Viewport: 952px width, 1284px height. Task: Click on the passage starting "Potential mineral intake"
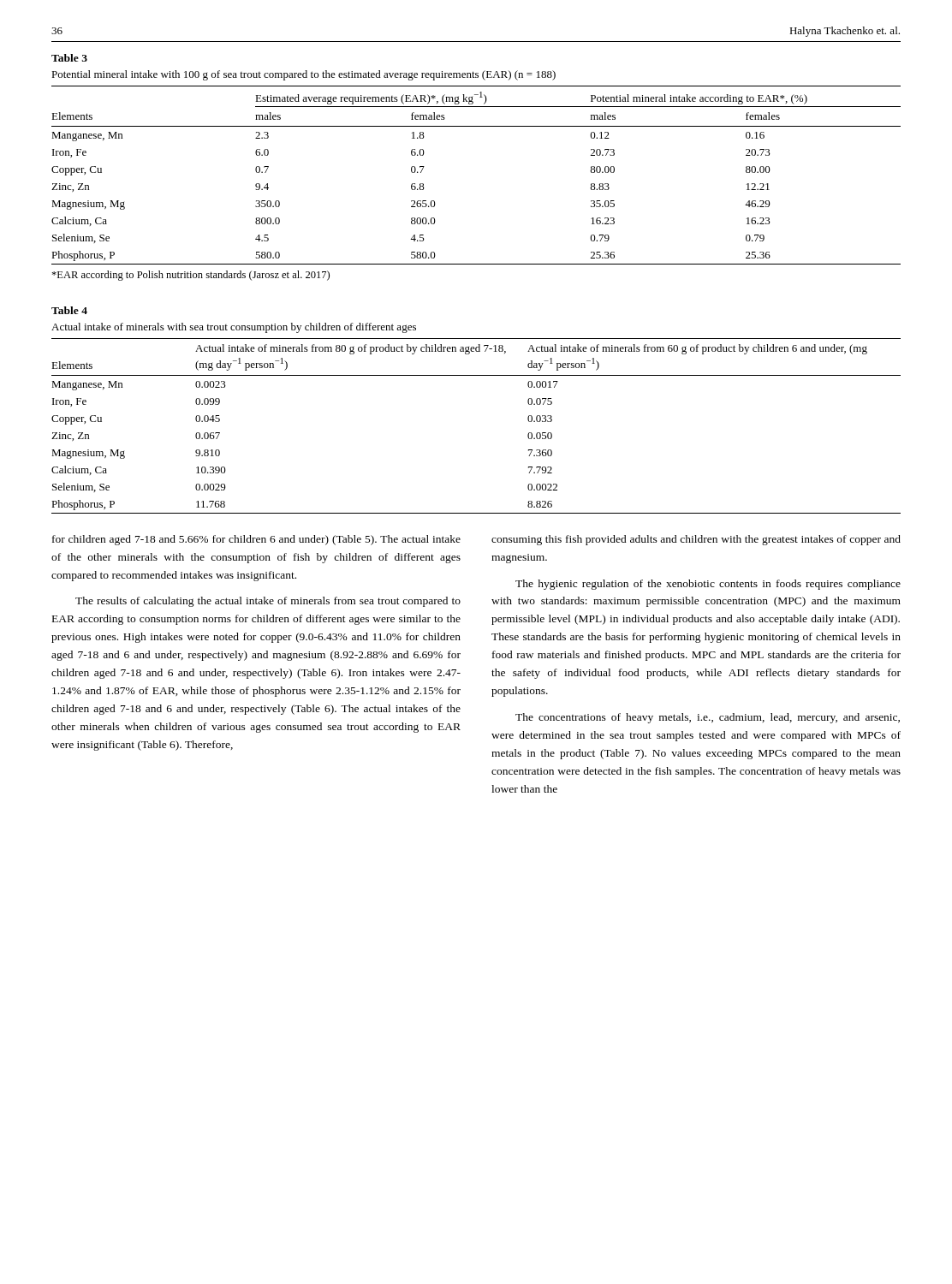[304, 74]
